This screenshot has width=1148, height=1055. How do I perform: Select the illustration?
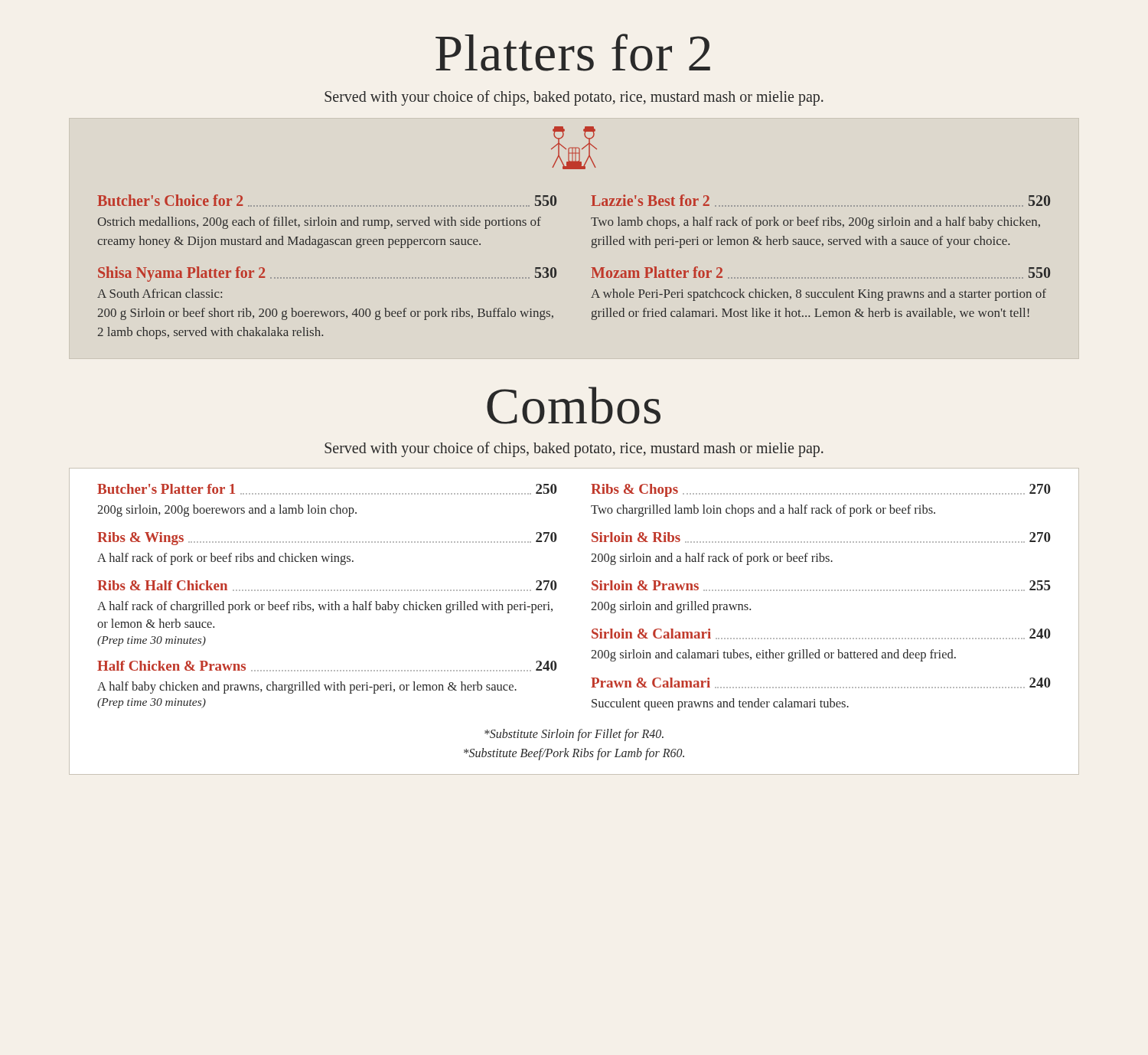tap(574, 155)
